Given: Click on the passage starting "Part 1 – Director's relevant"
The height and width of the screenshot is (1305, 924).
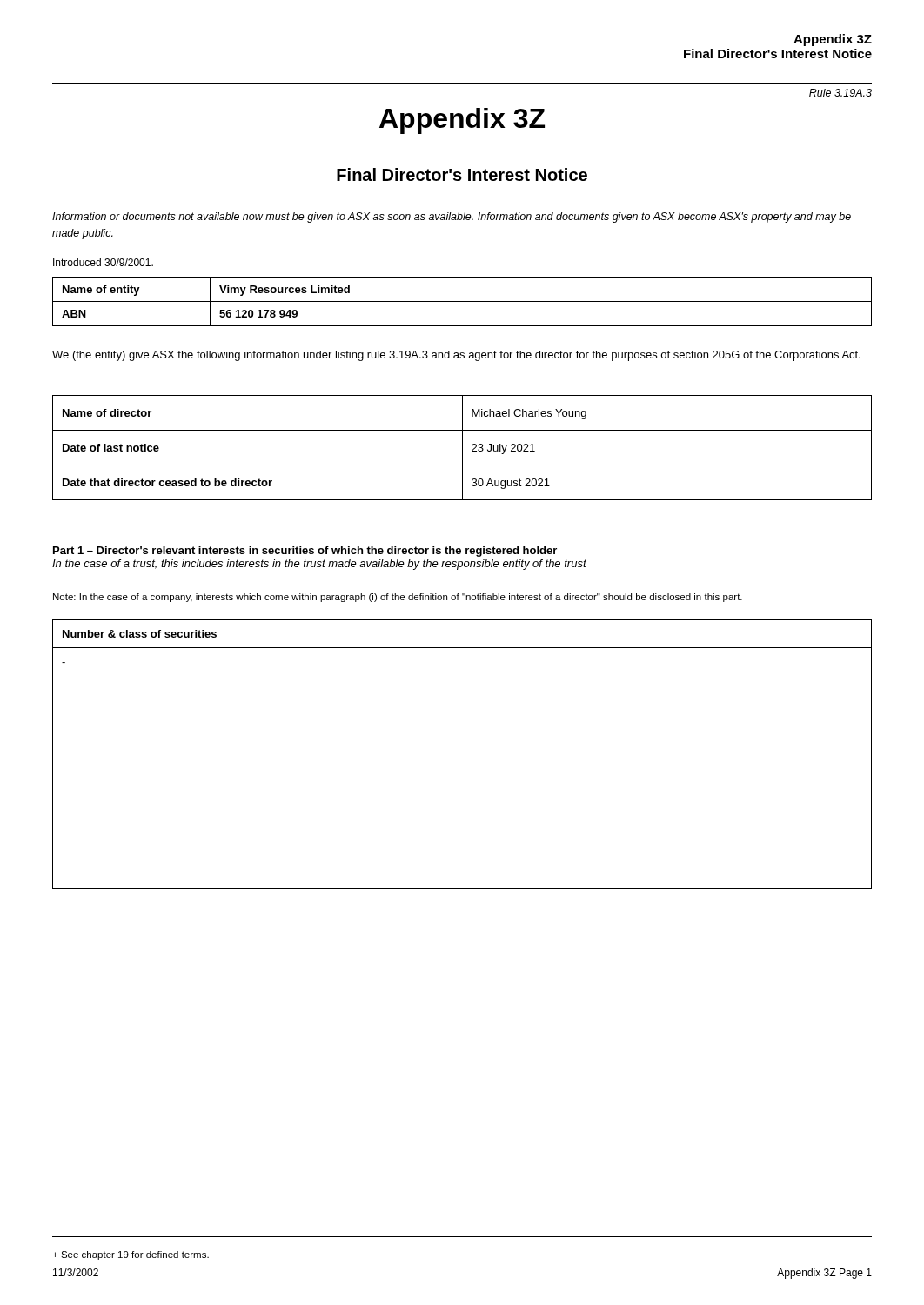Looking at the screenshot, I should pyautogui.click(x=319, y=557).
